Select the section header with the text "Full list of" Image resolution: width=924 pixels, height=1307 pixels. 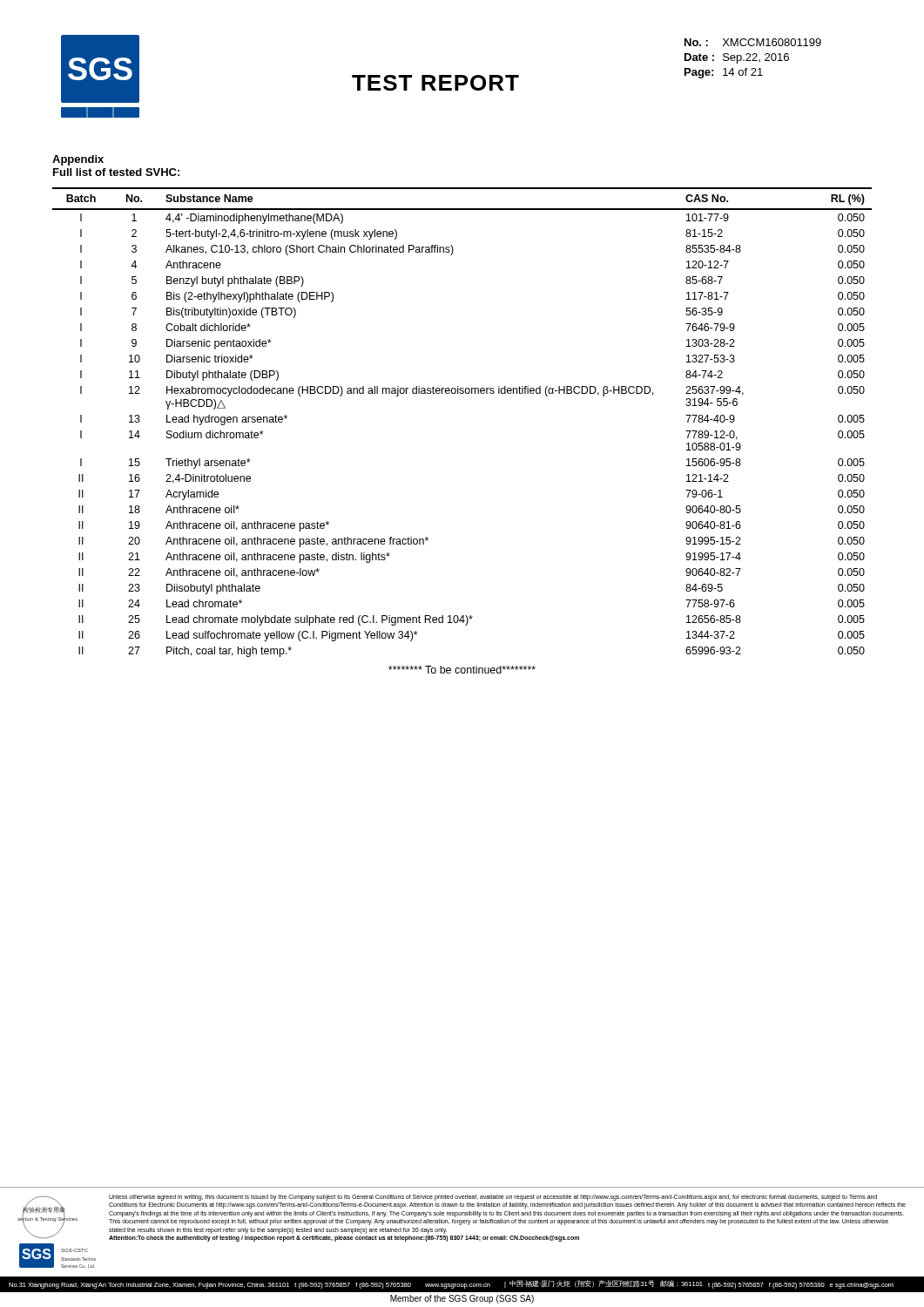116,172
